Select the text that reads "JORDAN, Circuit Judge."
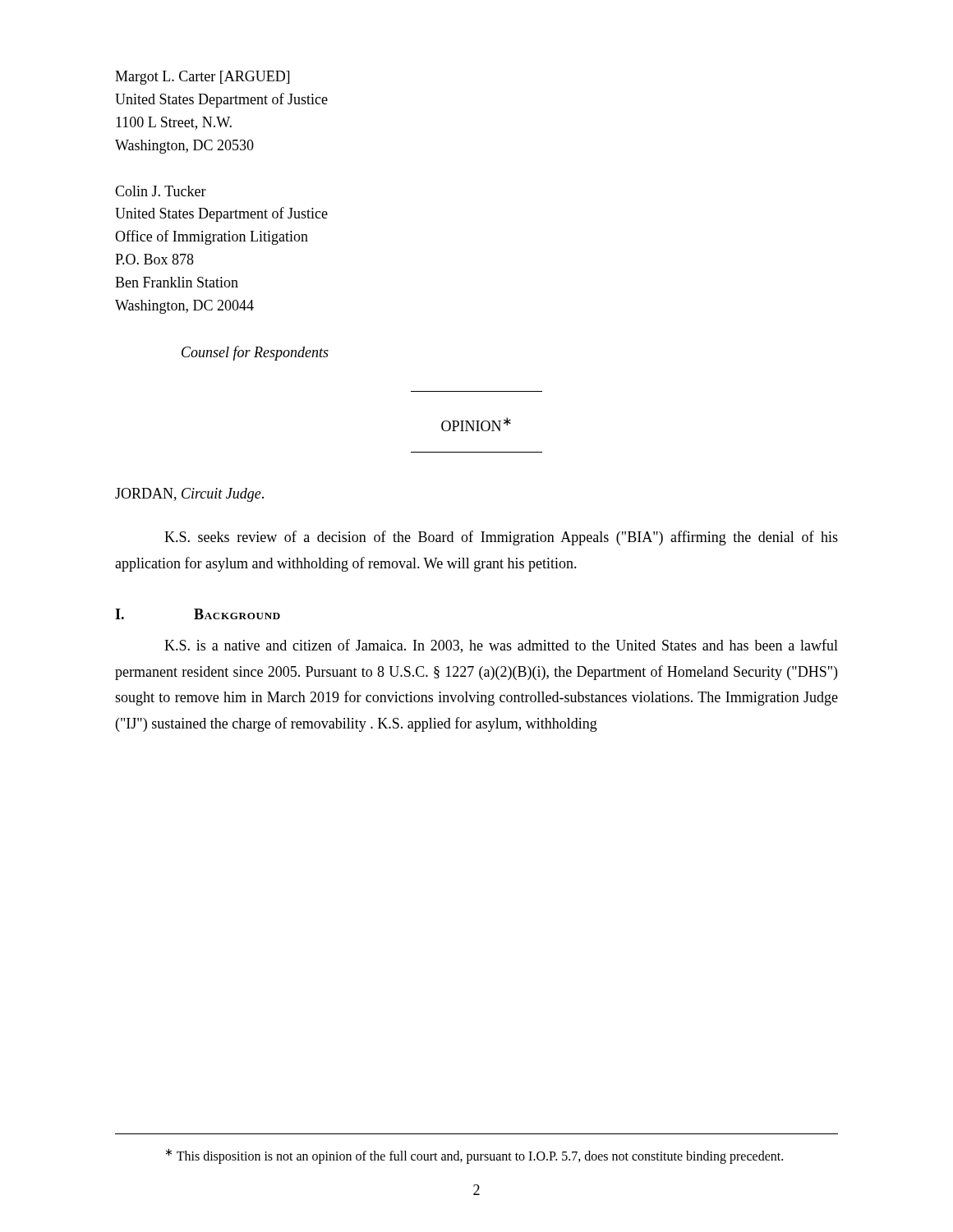 click(x=190, y=493)
